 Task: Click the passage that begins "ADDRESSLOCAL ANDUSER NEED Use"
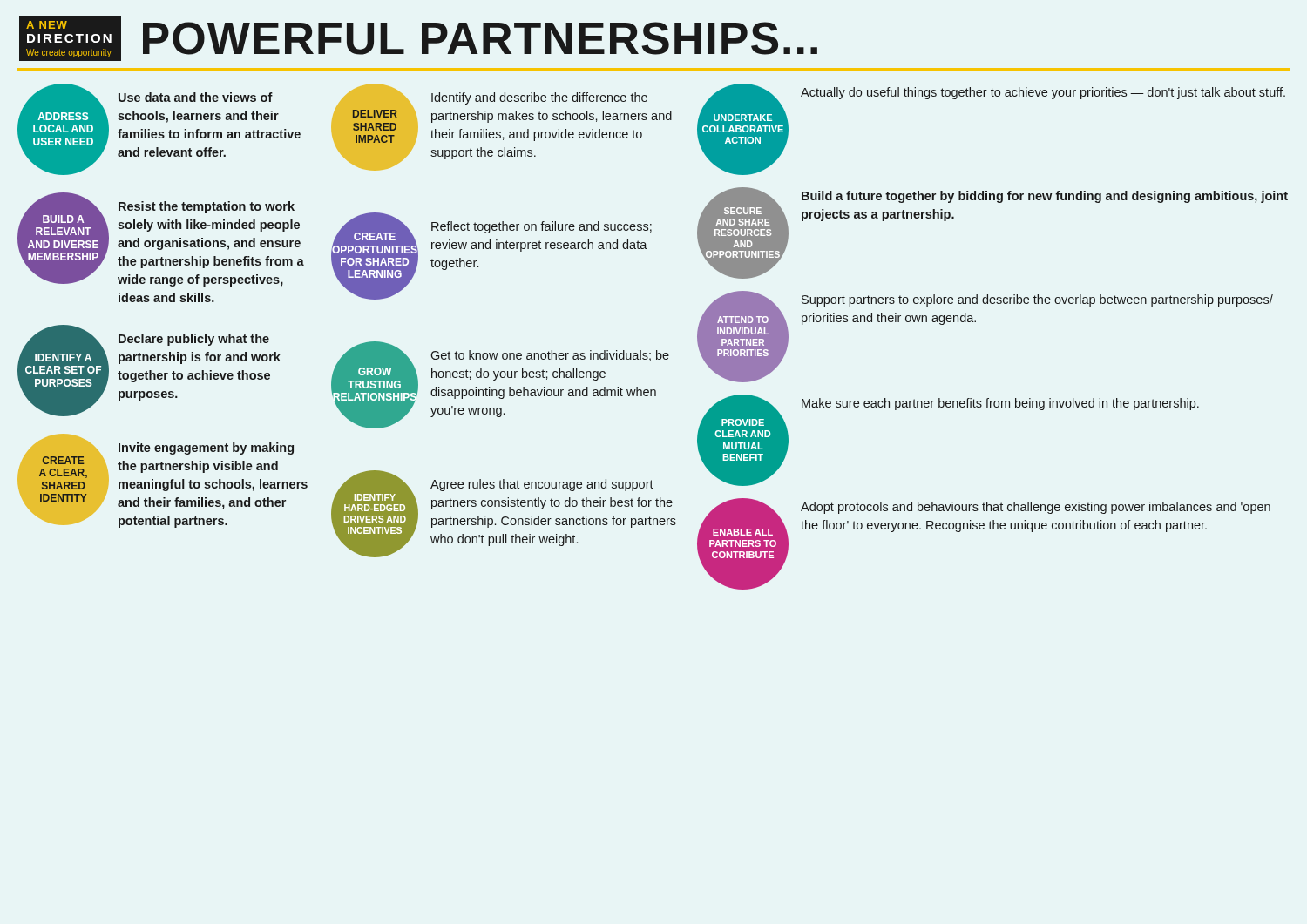[x=166, y=129]
